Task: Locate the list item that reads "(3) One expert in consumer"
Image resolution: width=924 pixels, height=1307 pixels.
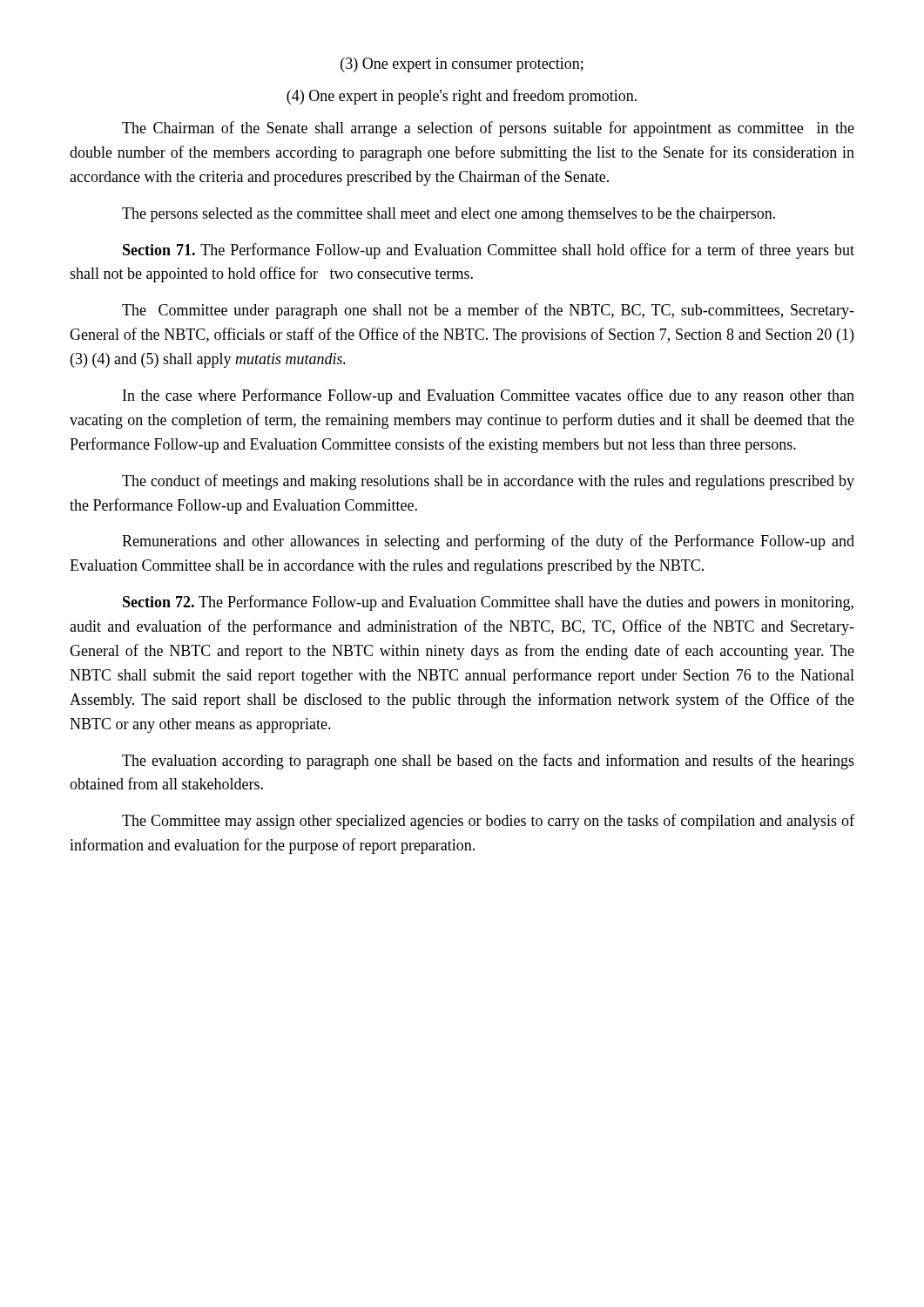Action: pyautogui.click(x=462, y=64)
